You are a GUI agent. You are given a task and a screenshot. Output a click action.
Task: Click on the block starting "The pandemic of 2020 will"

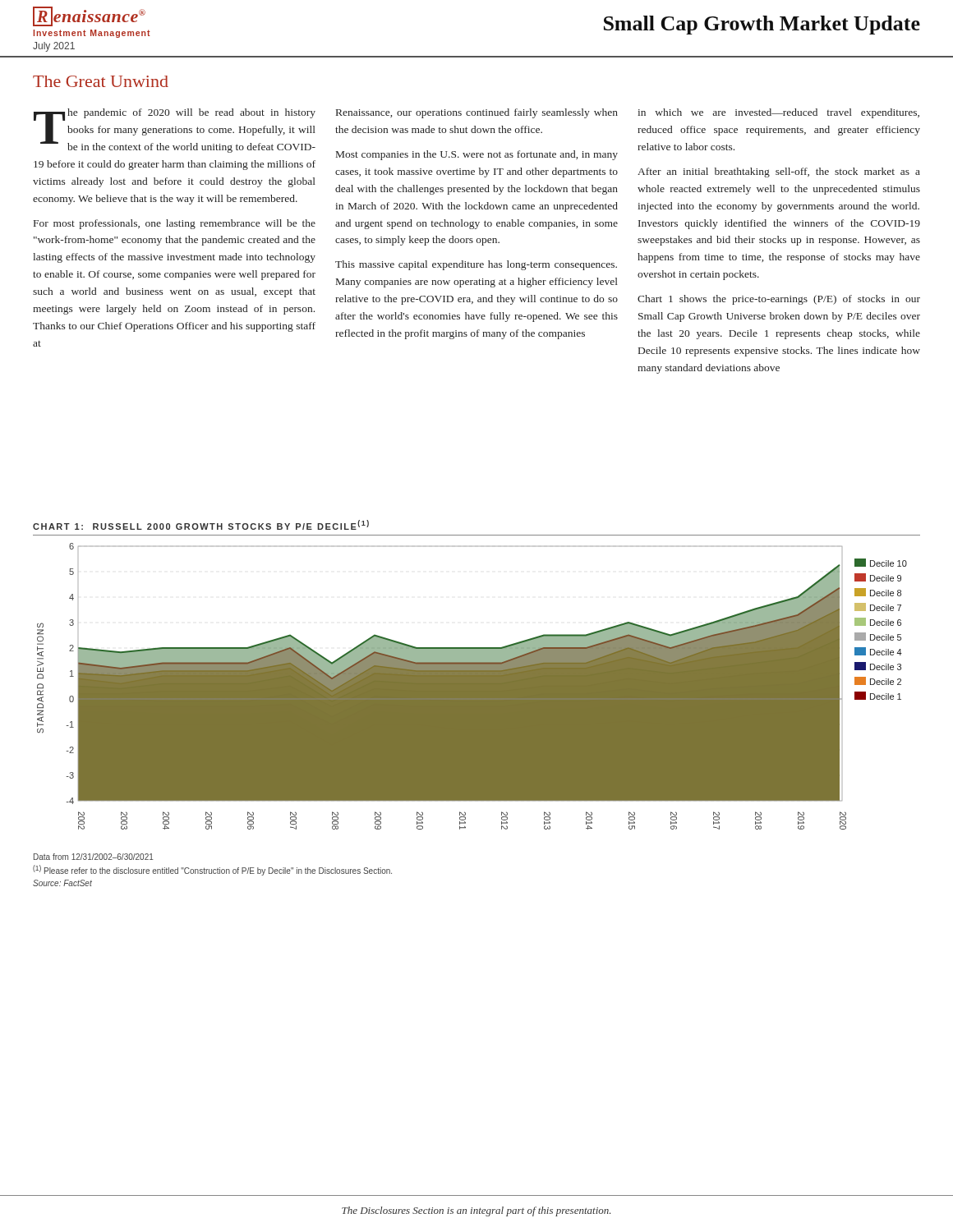point(174,228)
